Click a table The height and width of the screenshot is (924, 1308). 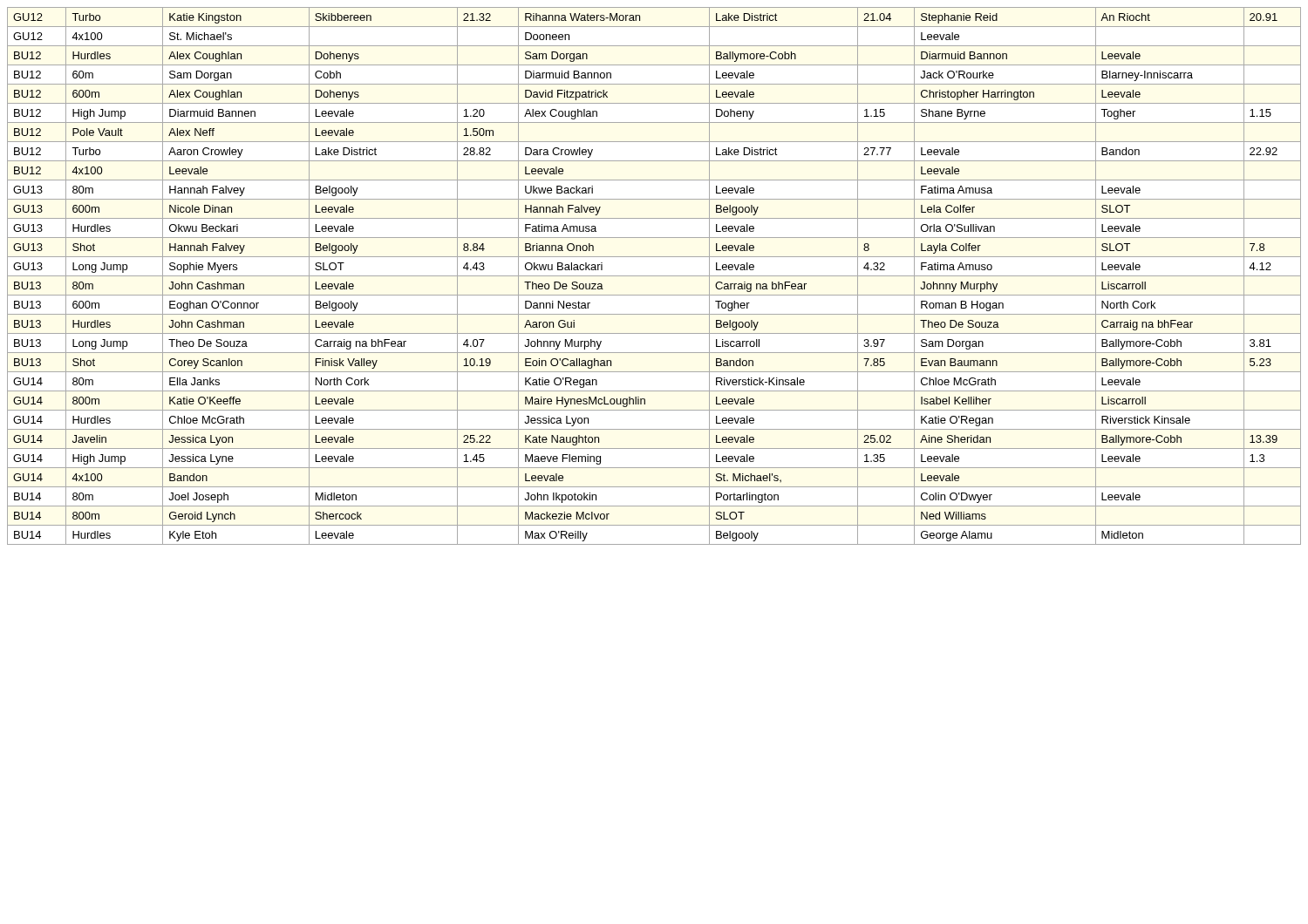click(x=654, y=462)
